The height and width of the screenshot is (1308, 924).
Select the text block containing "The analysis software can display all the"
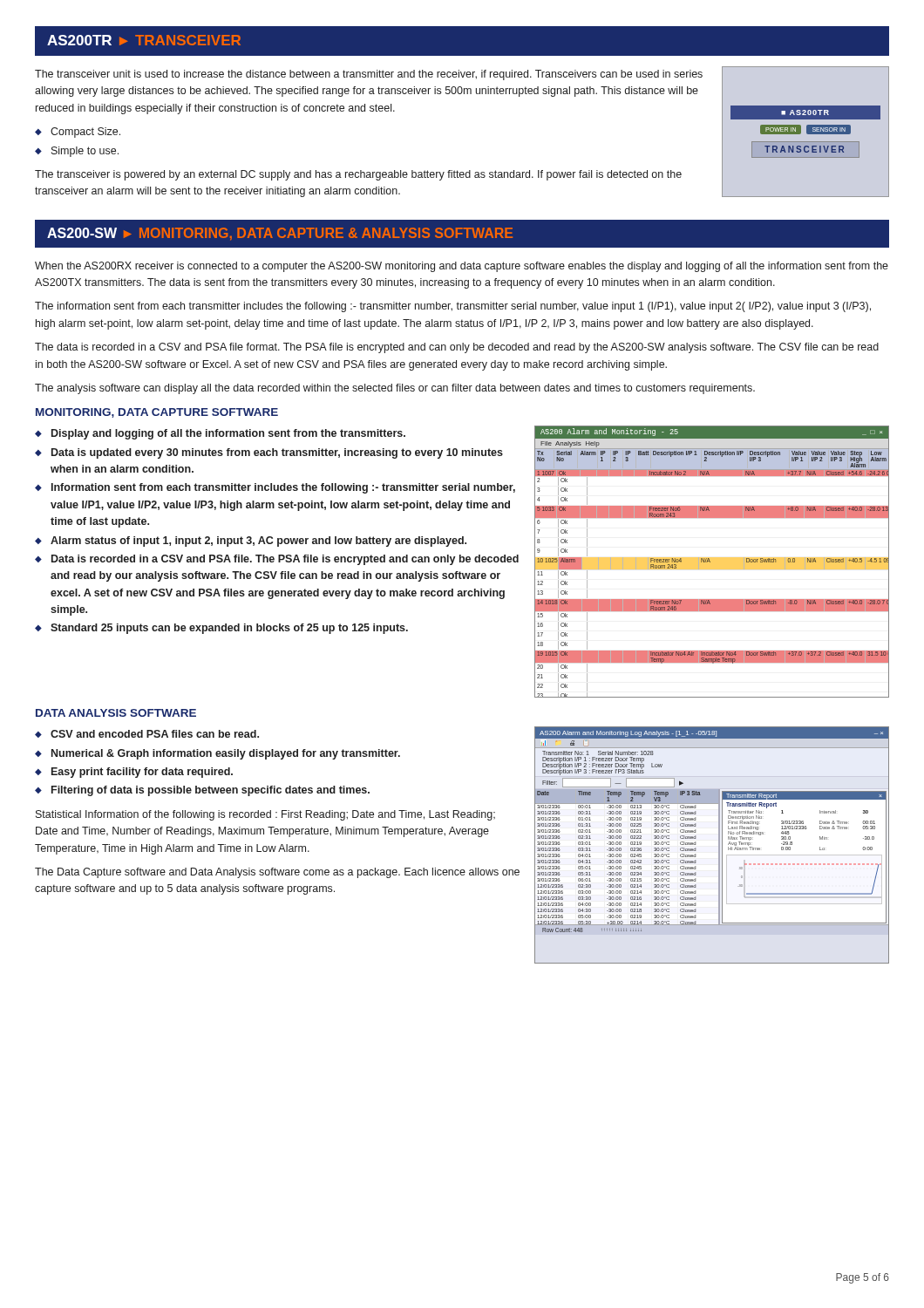pos(395,388)
